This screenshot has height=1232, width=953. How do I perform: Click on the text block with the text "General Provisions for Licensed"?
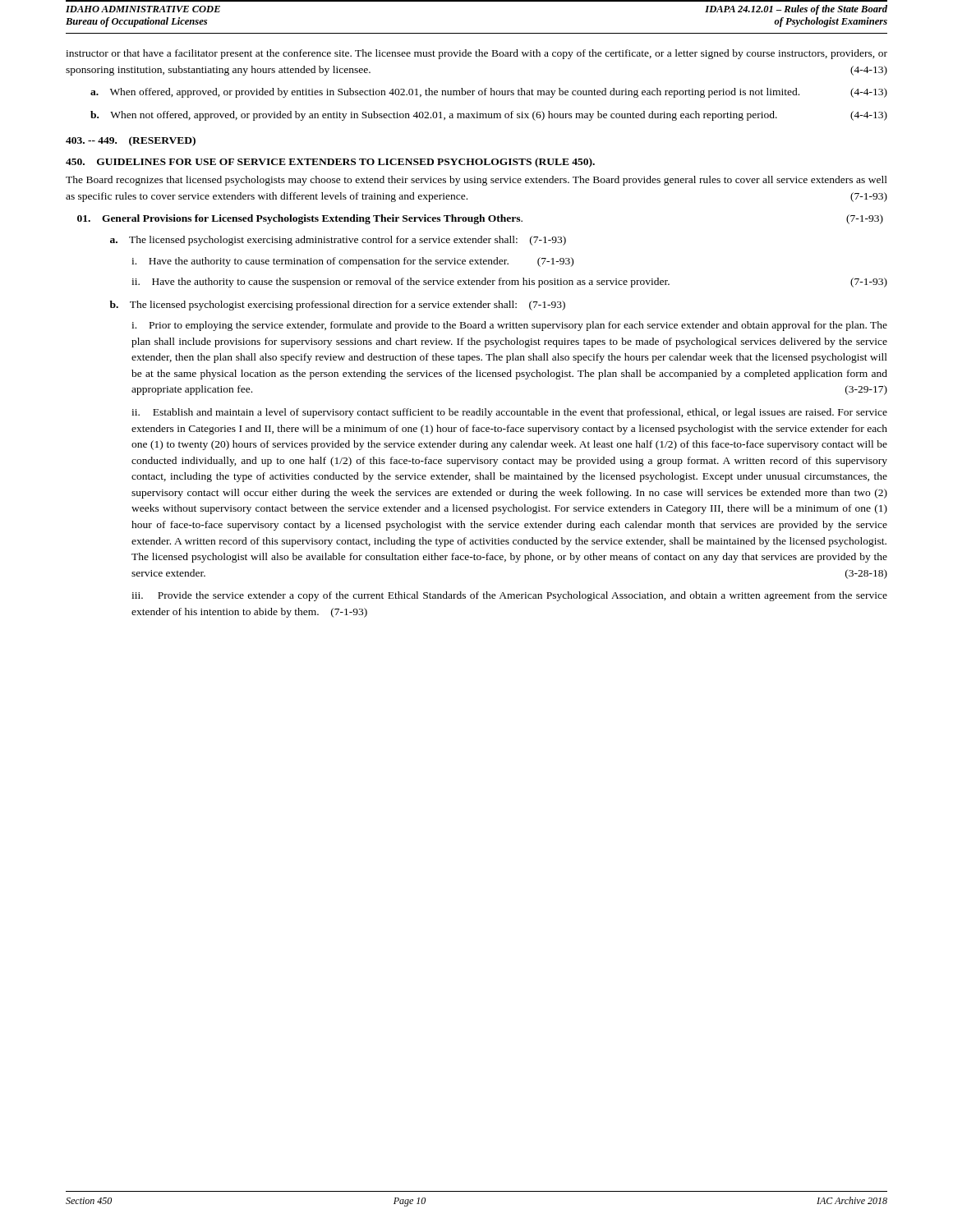[474, 218]
